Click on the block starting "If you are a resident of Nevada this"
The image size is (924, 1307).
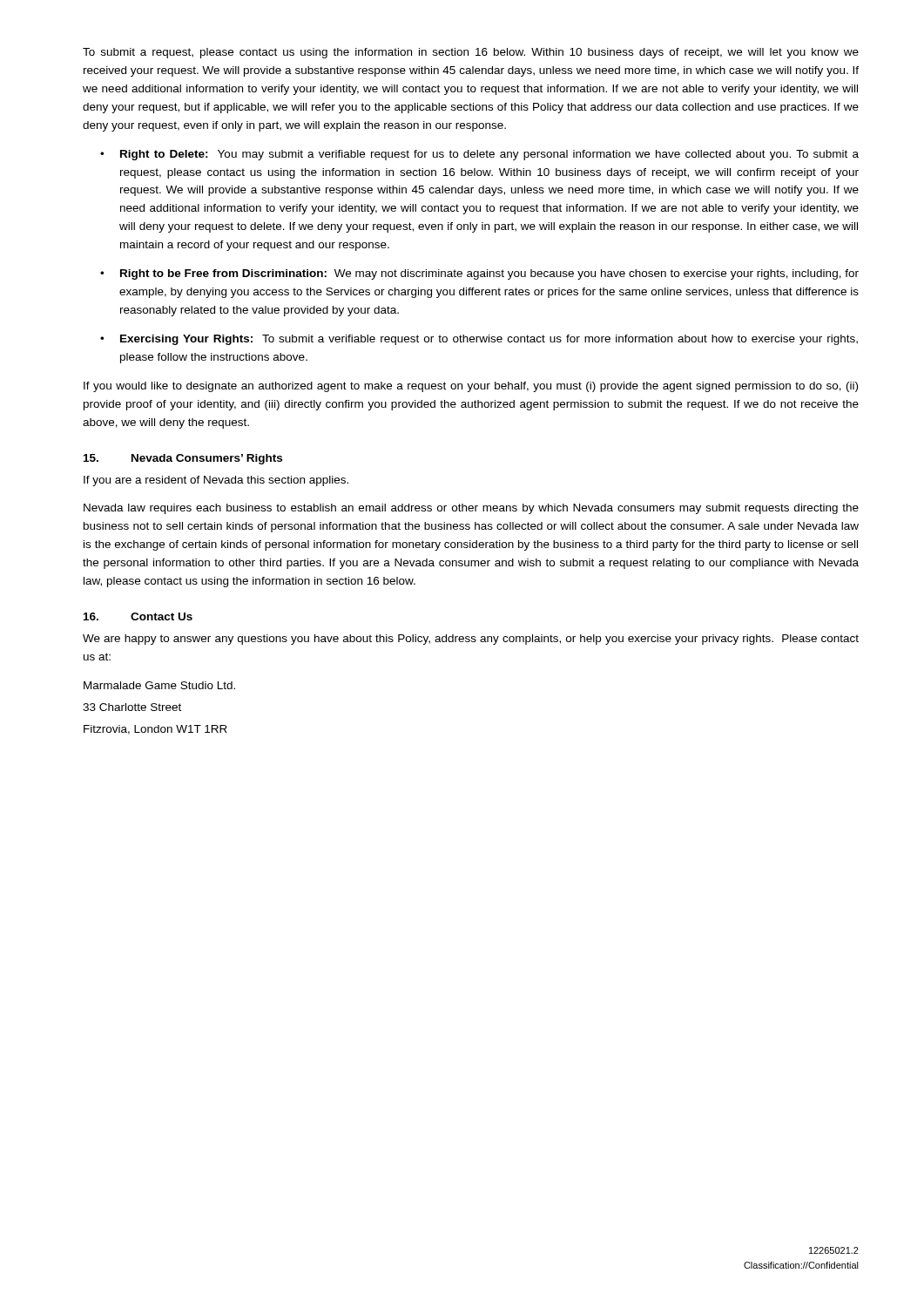point(216,479)
